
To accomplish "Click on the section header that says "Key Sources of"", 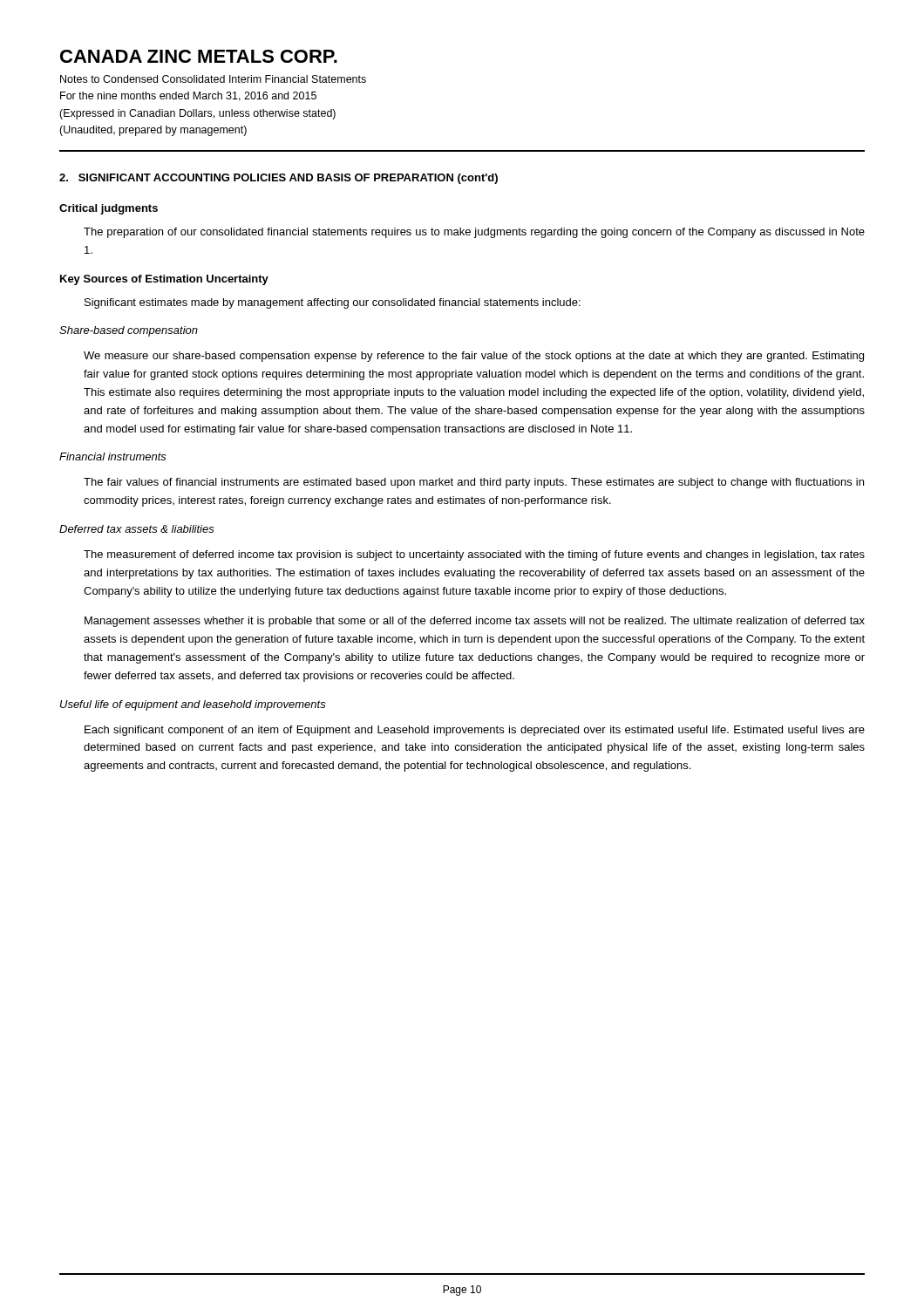I will 164,278.
